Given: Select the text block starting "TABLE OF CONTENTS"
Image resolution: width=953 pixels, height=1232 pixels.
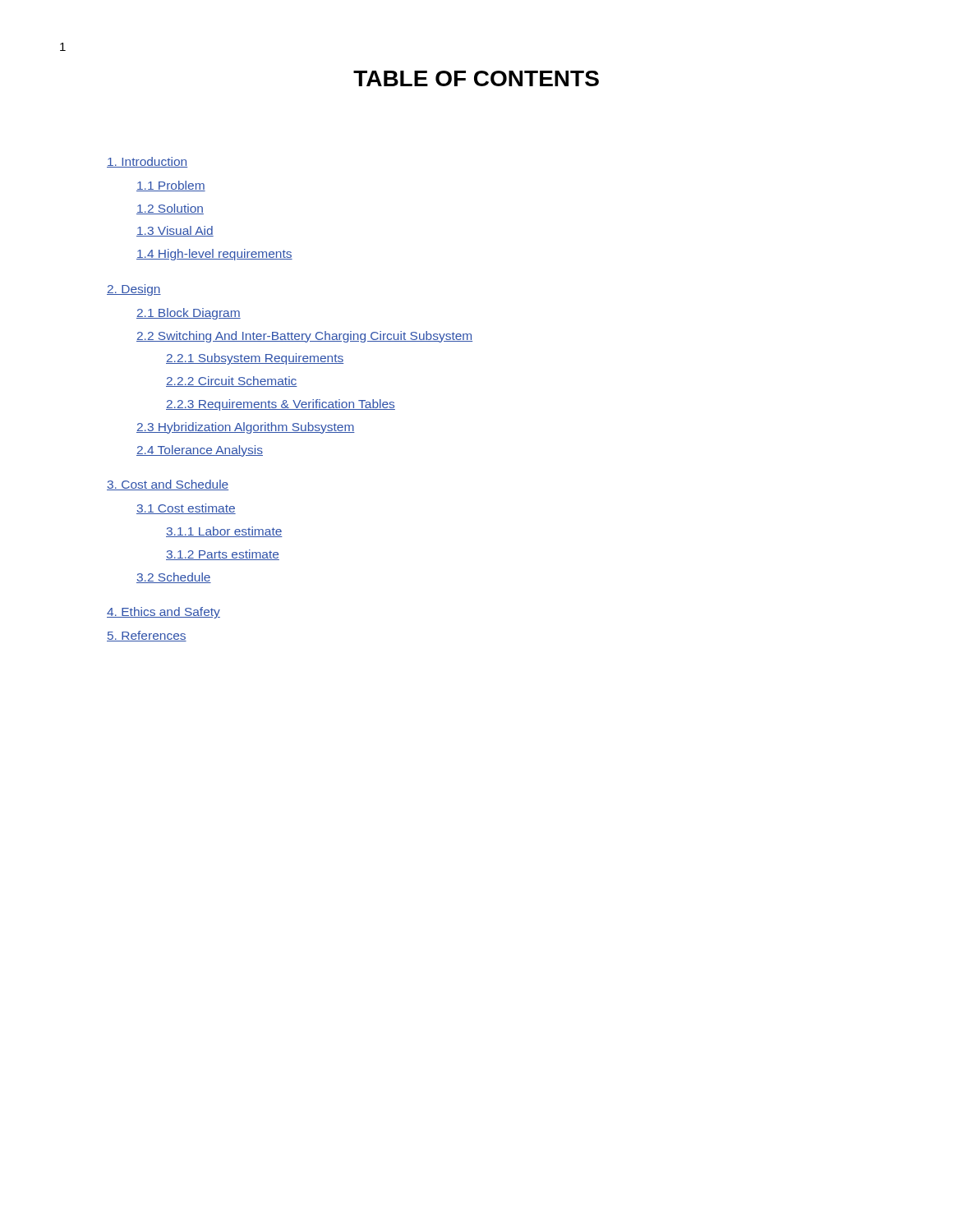Looking at the screenshot, I should tap(476, 79).
